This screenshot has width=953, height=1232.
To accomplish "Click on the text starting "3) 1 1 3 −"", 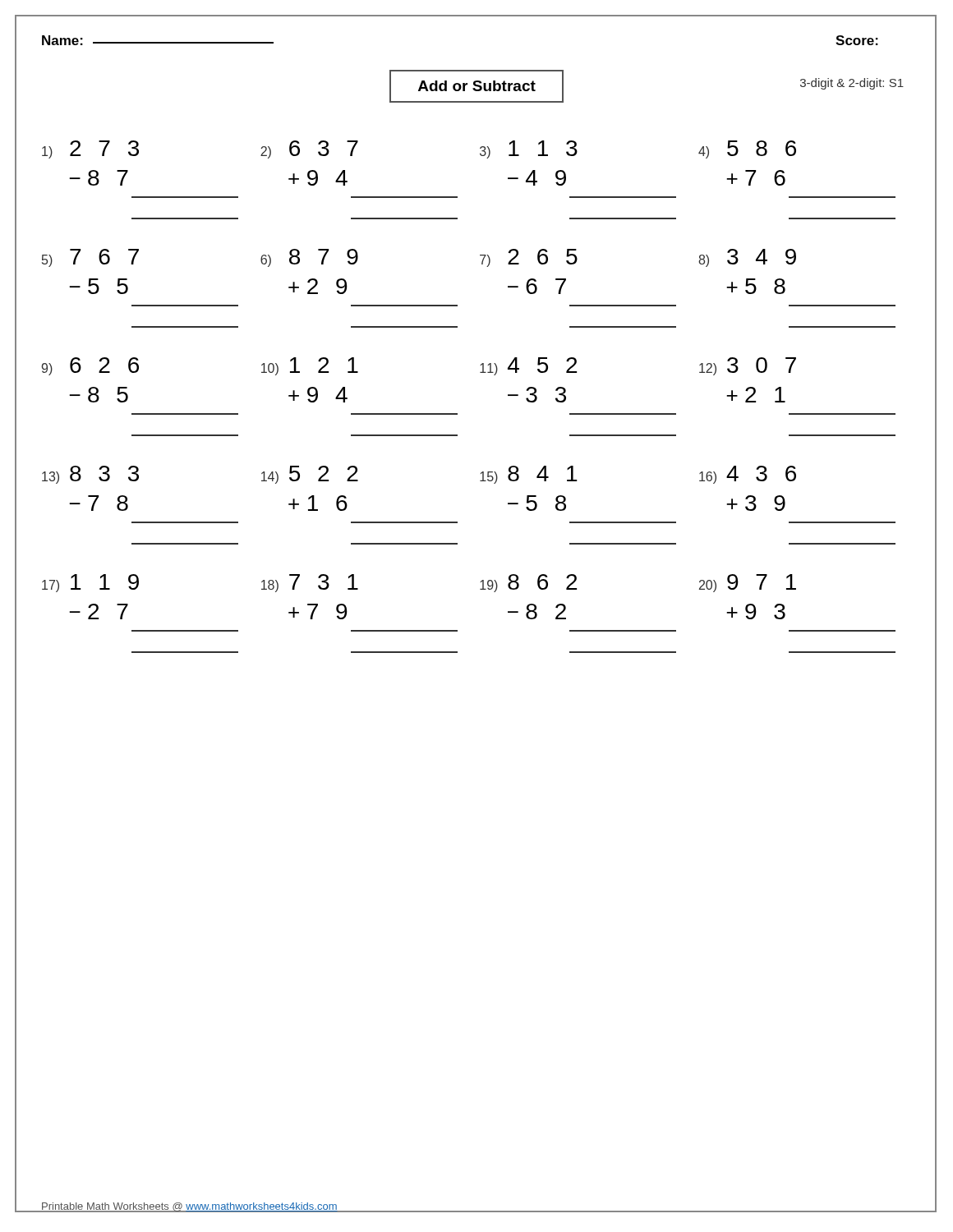I will 485,149.
